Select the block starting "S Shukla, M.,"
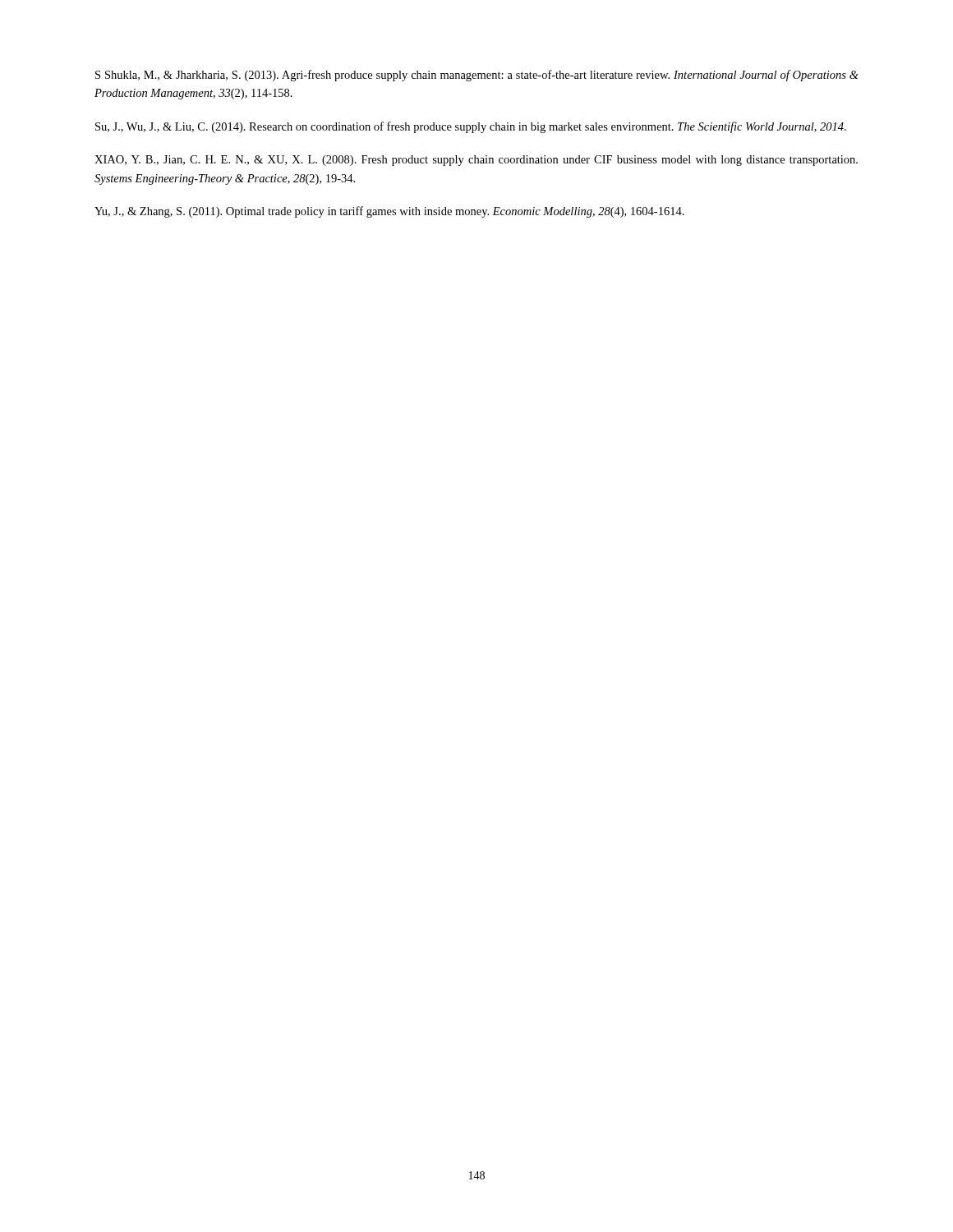This screenshot has width=953, height=1232. tap(476, 84)
